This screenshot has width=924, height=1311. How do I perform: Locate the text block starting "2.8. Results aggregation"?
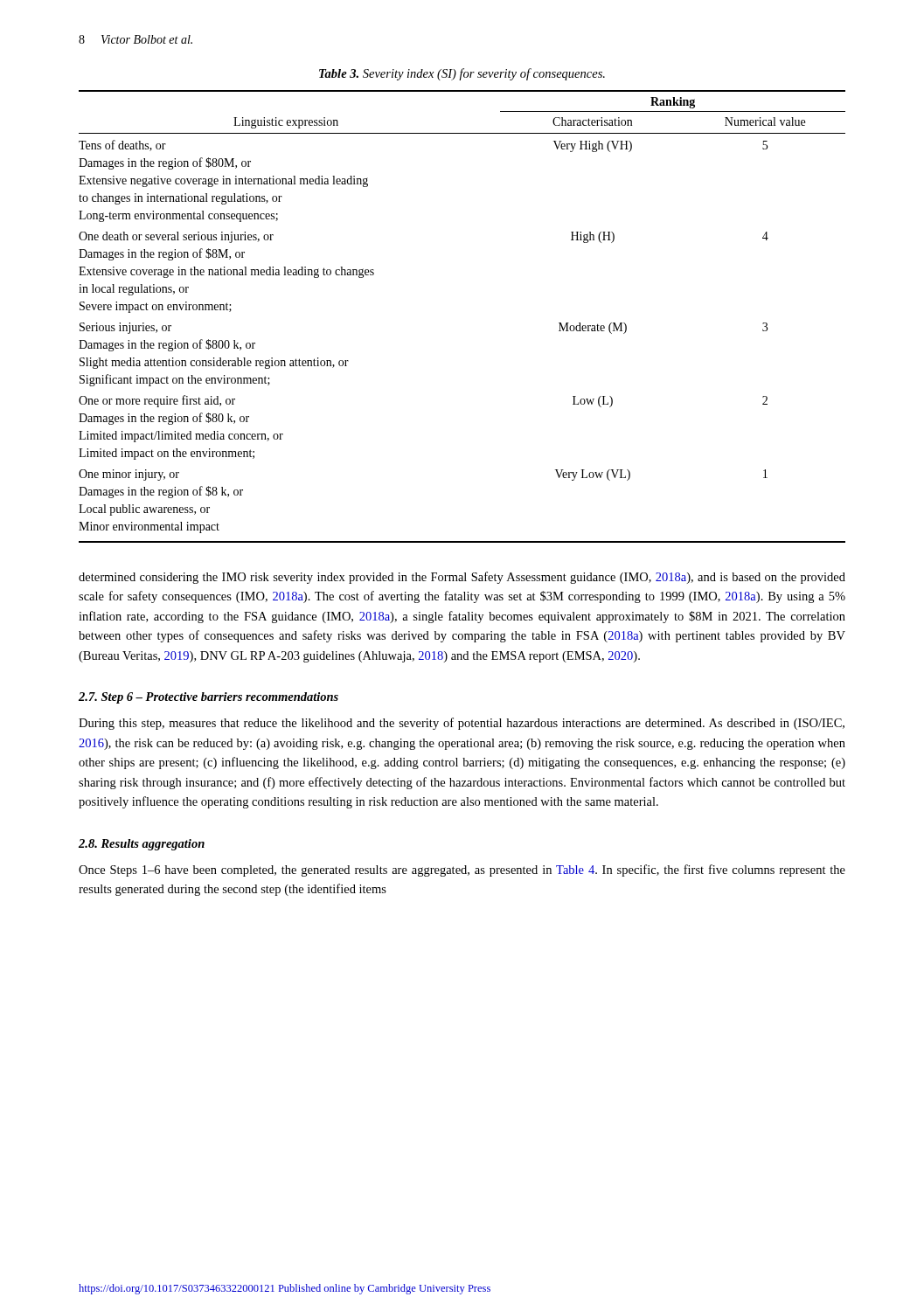tap(142, 843)
